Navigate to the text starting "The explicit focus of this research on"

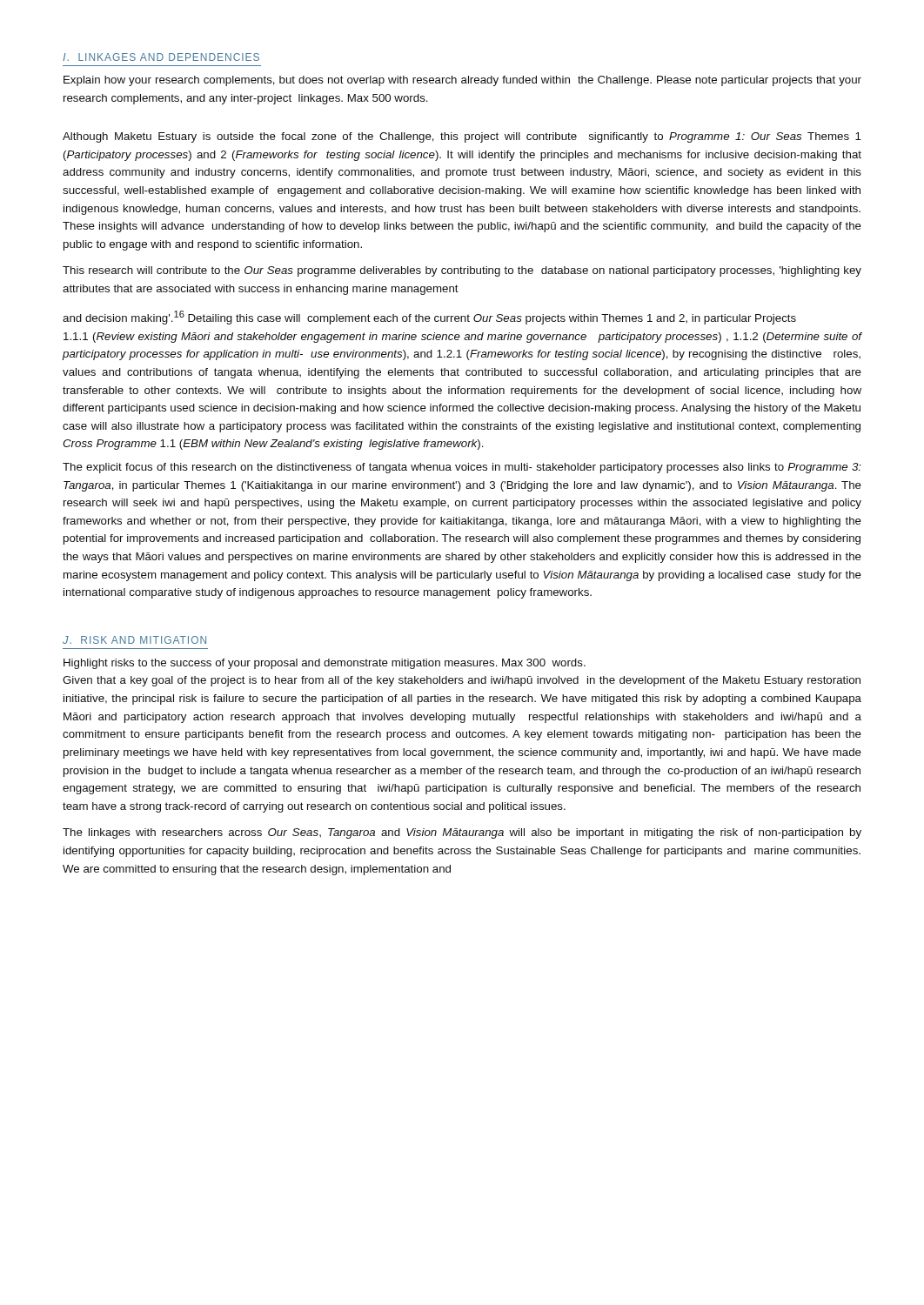pyautogui.click(x=462, y=530)
